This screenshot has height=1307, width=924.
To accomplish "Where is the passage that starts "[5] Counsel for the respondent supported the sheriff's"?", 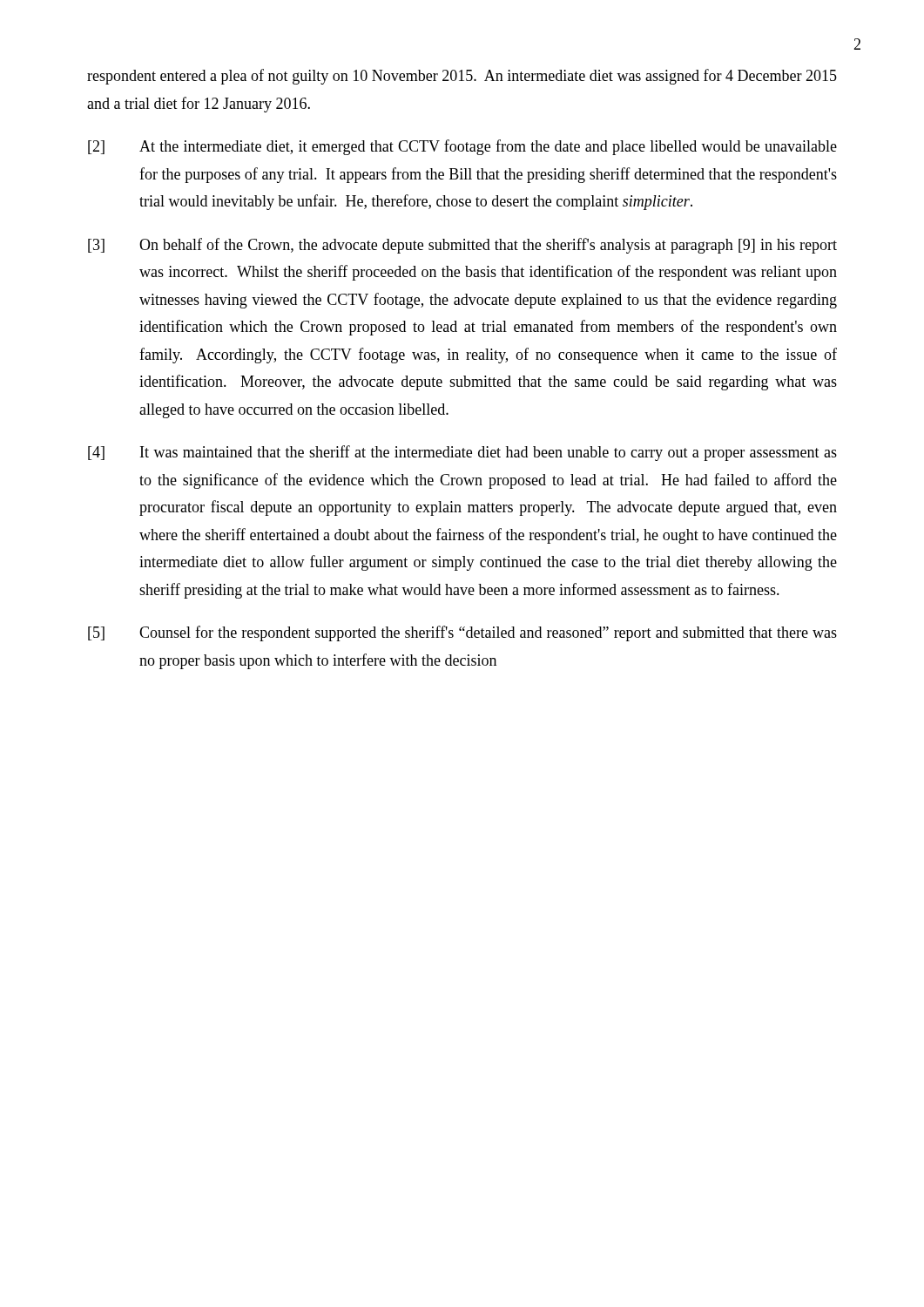I will pos(462,647).
